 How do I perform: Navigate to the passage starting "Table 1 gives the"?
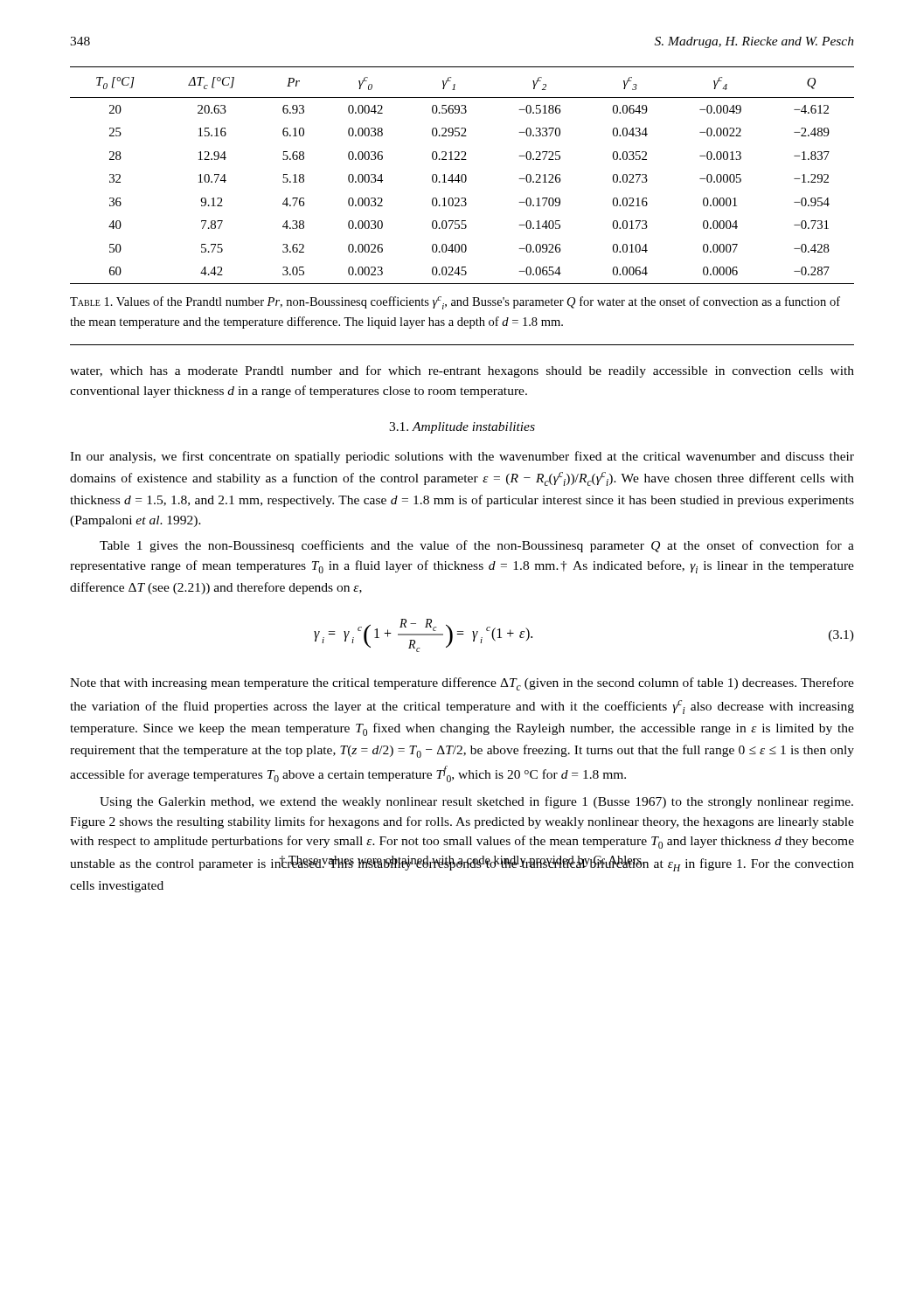click(x=462, y=566)
